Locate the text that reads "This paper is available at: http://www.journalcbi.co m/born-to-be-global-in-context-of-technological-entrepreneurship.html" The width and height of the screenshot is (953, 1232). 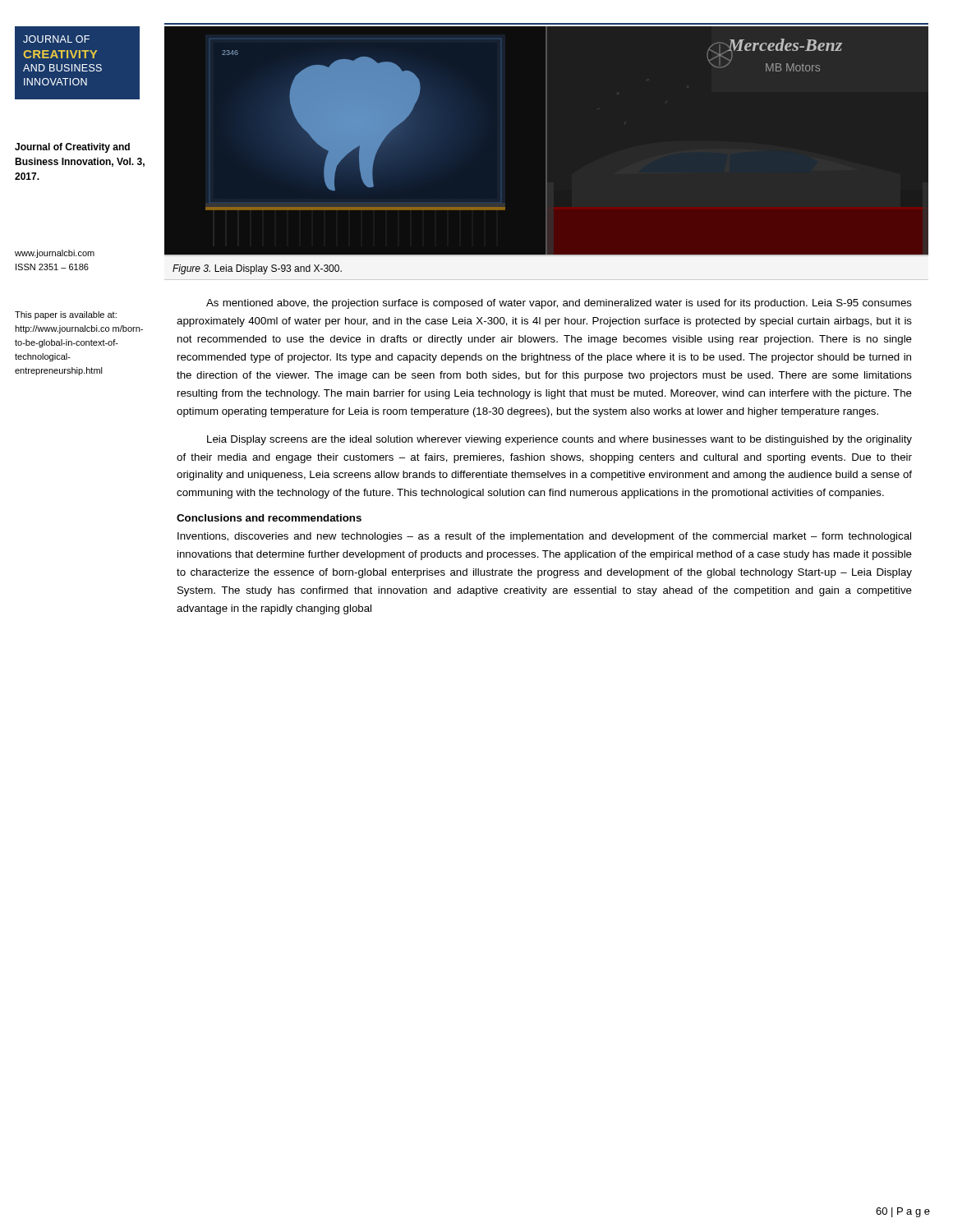81,343
